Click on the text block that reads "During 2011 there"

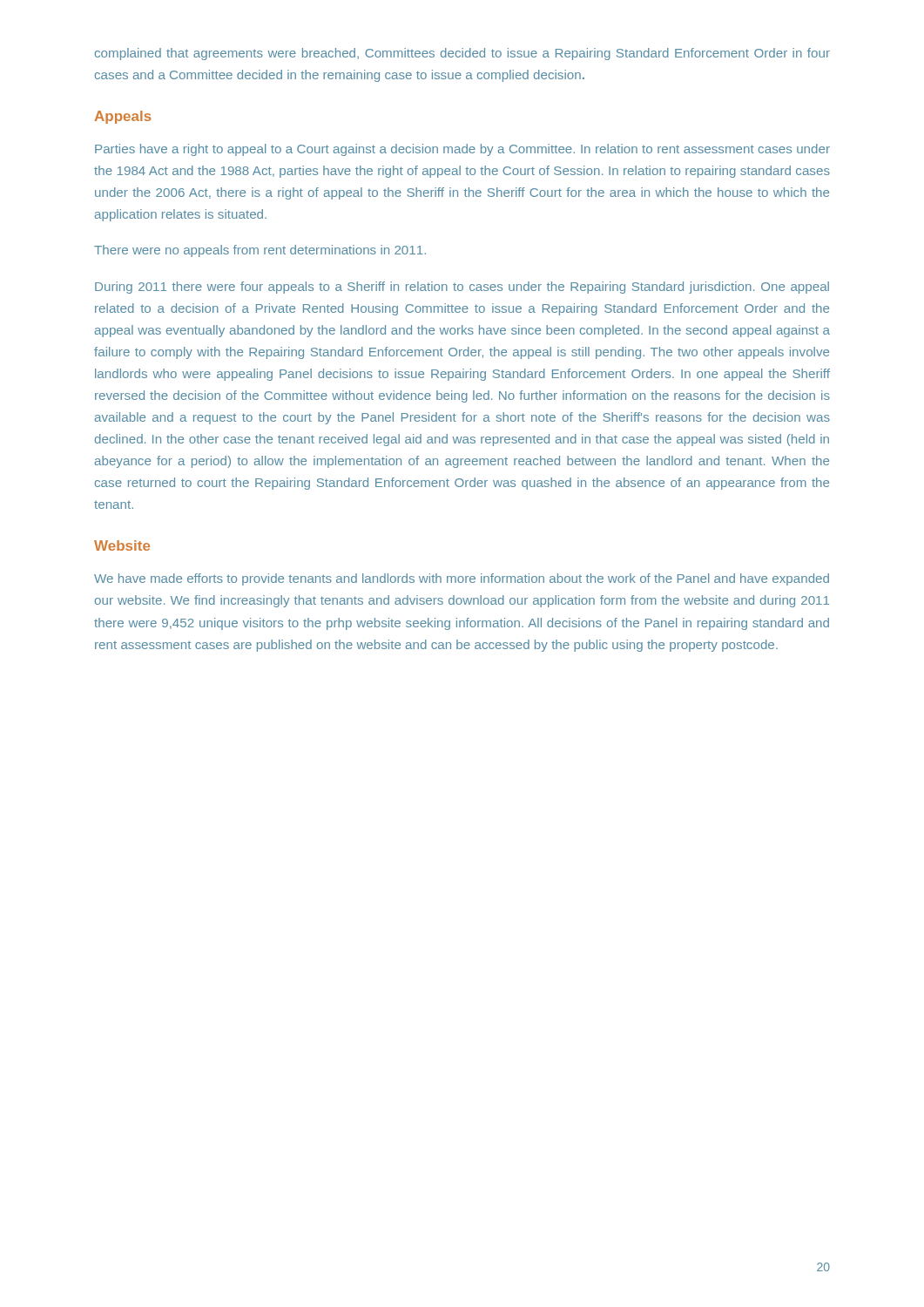462,395
